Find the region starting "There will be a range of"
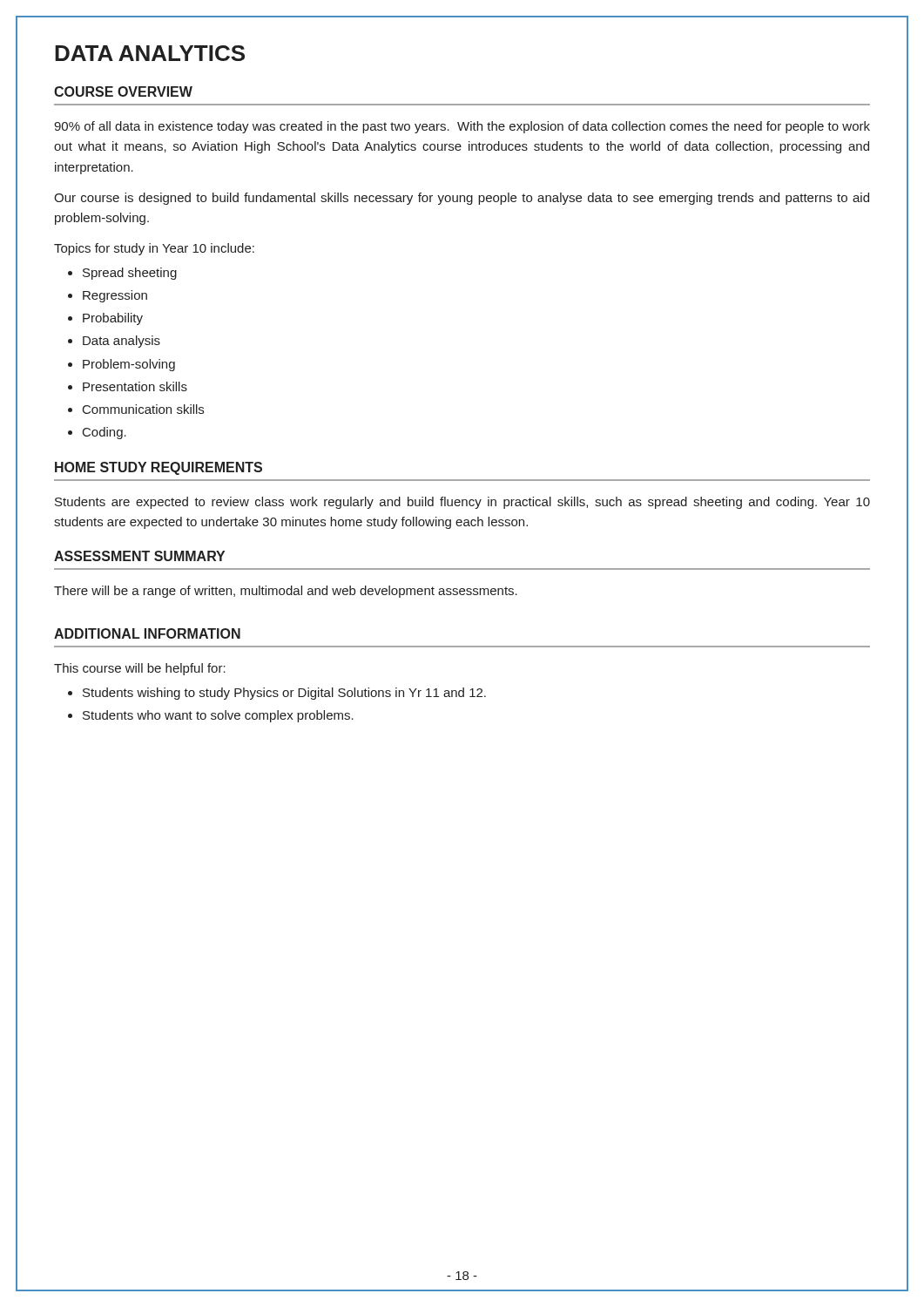Screen dimensions: 1307x924 [x=286, y=590]
